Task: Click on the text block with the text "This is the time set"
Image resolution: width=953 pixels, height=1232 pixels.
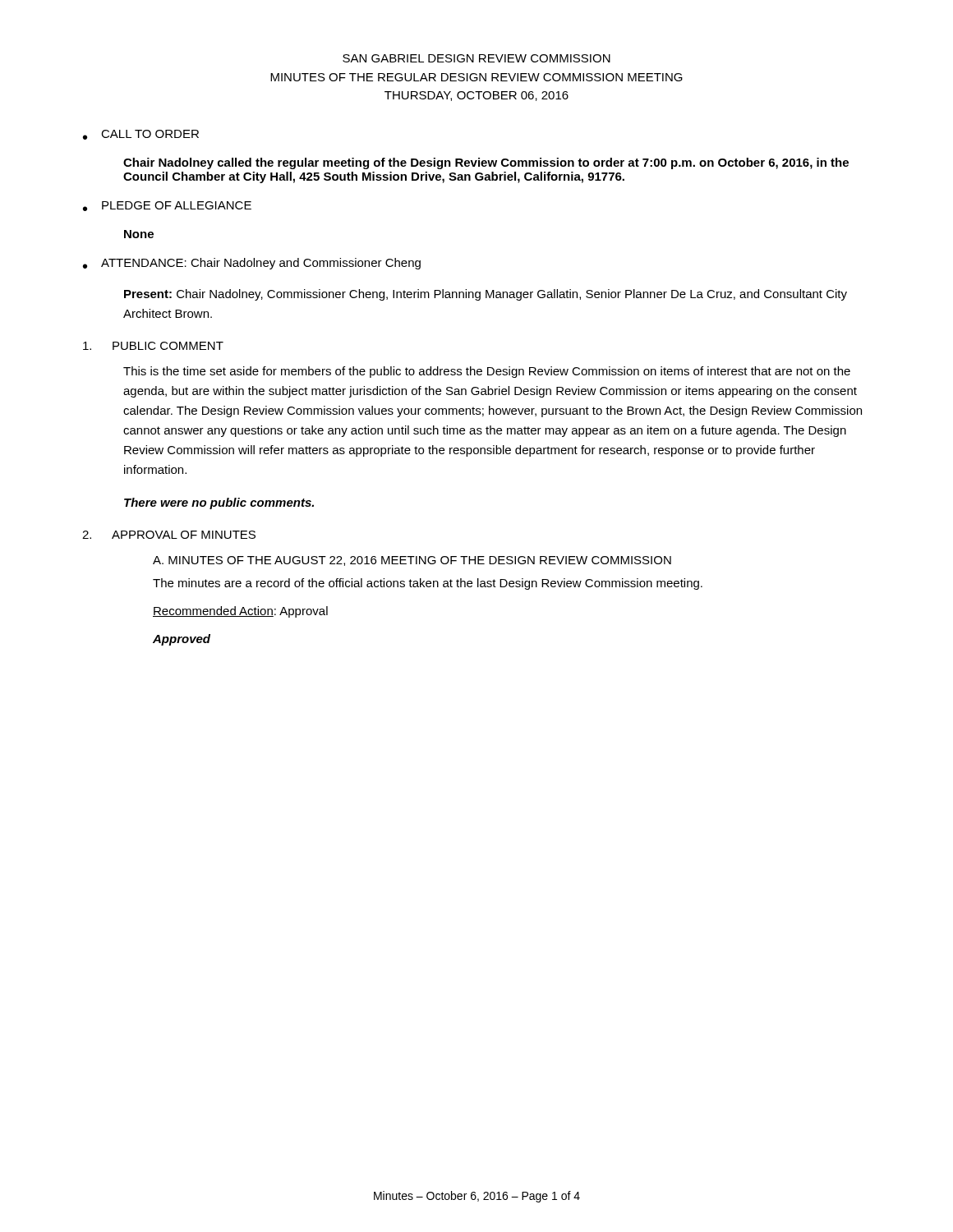Action: 497,420
